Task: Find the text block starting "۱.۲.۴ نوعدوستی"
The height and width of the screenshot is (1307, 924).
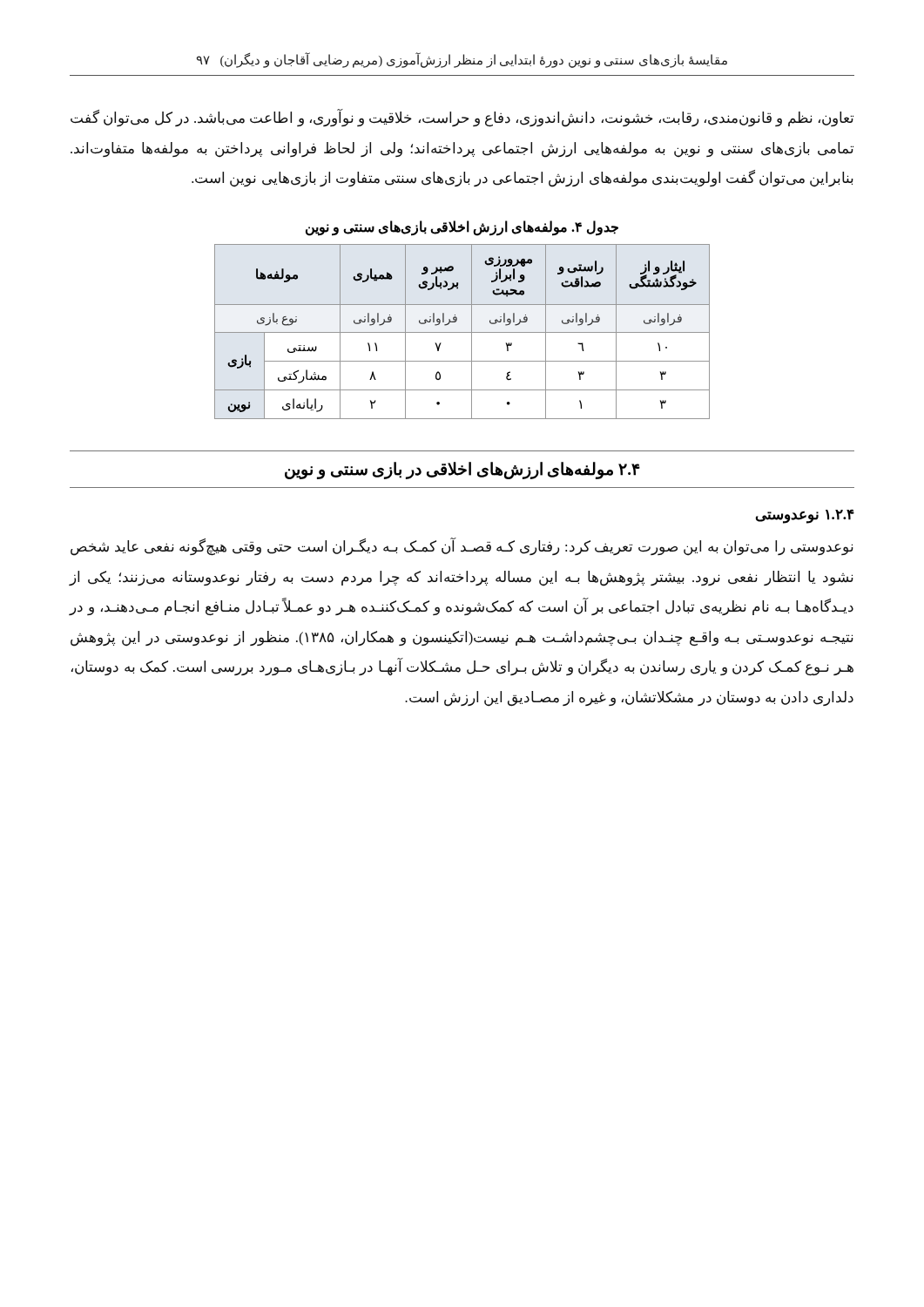Action: 805,514
